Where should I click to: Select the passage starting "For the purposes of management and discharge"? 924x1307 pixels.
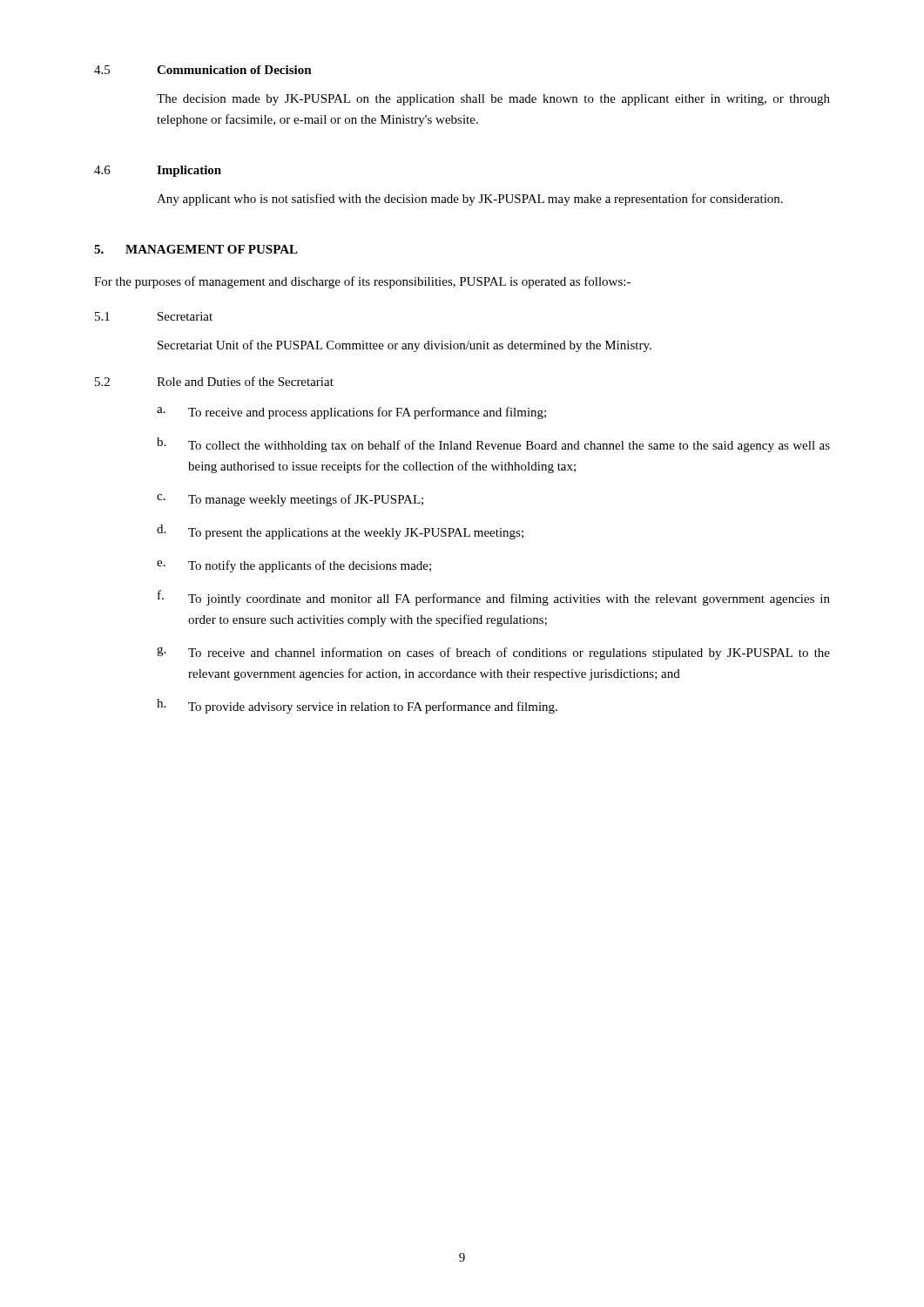pos(362,281)
